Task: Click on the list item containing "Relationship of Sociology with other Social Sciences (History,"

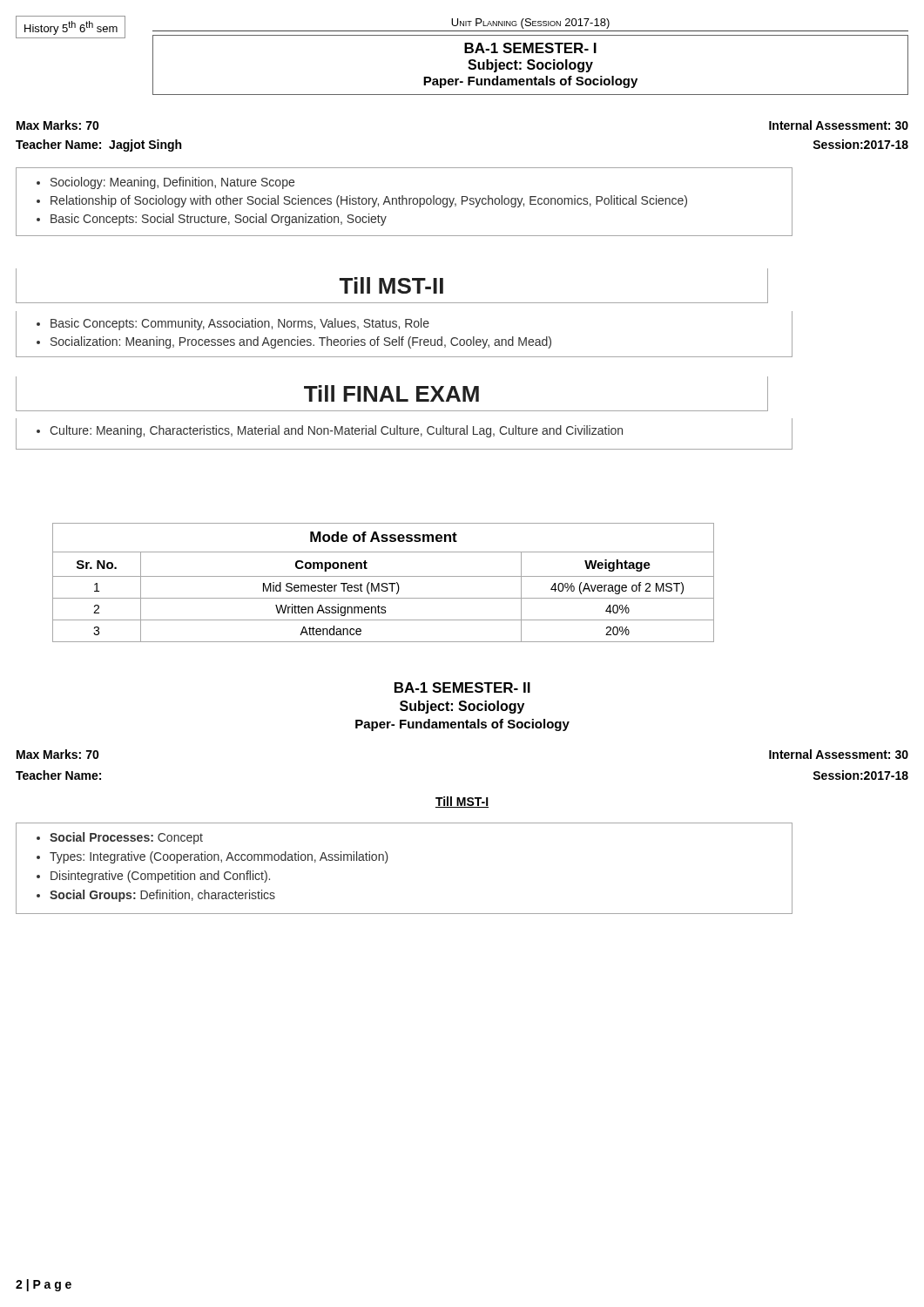Action: coord(369,200)
